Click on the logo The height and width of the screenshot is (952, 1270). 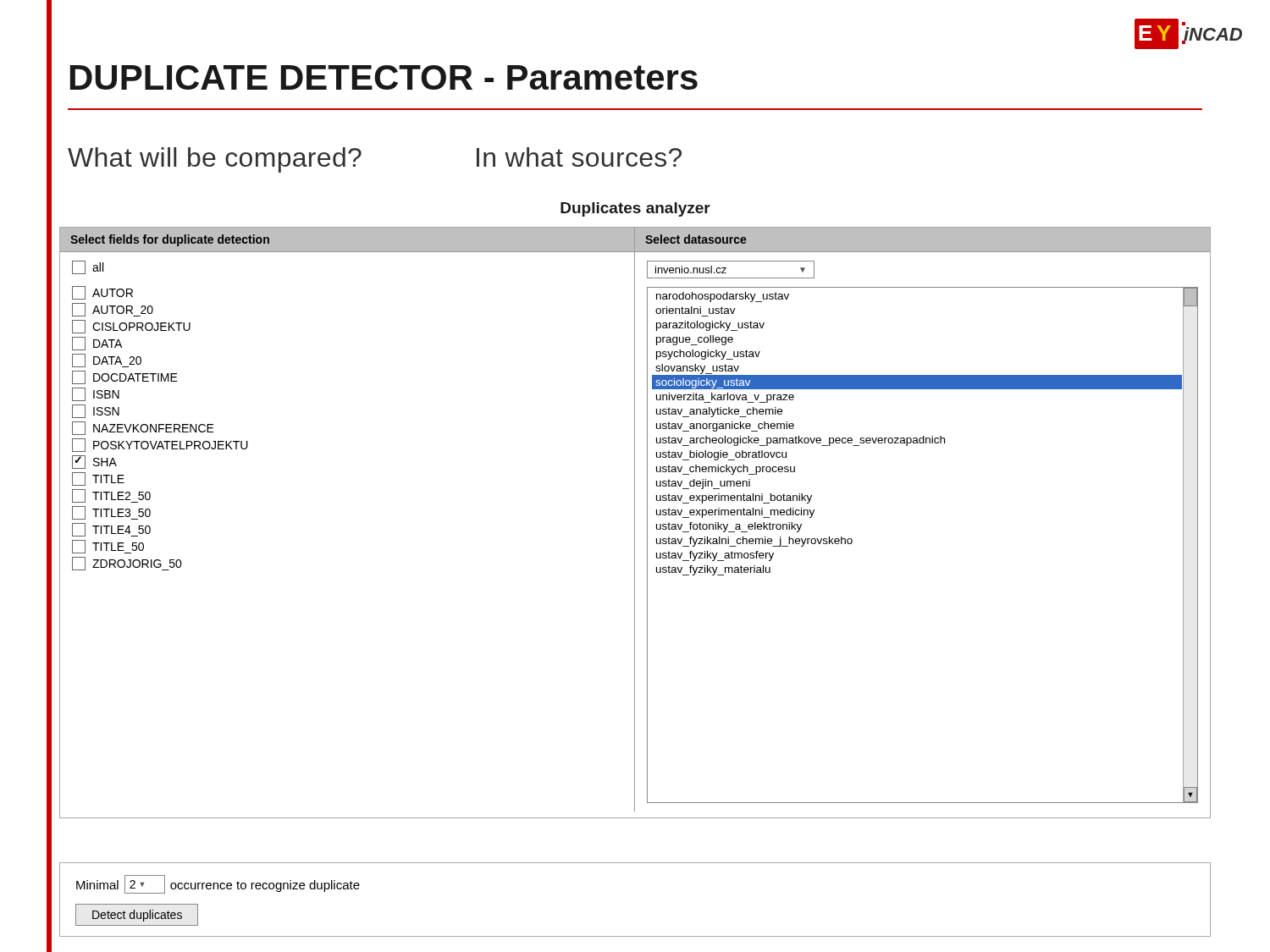[1190, 36]
